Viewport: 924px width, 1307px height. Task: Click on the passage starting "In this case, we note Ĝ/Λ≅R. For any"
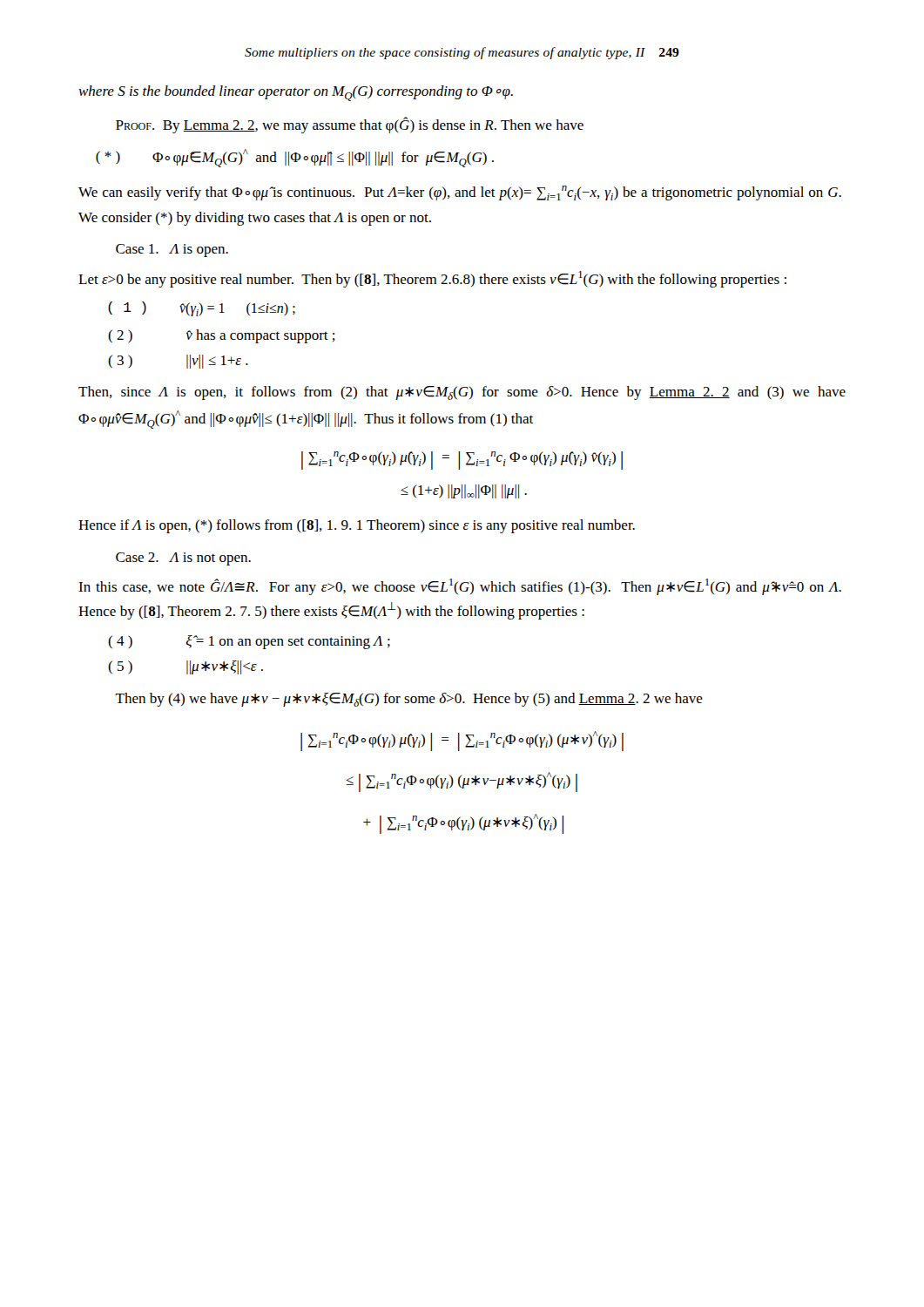pos(462,598)
